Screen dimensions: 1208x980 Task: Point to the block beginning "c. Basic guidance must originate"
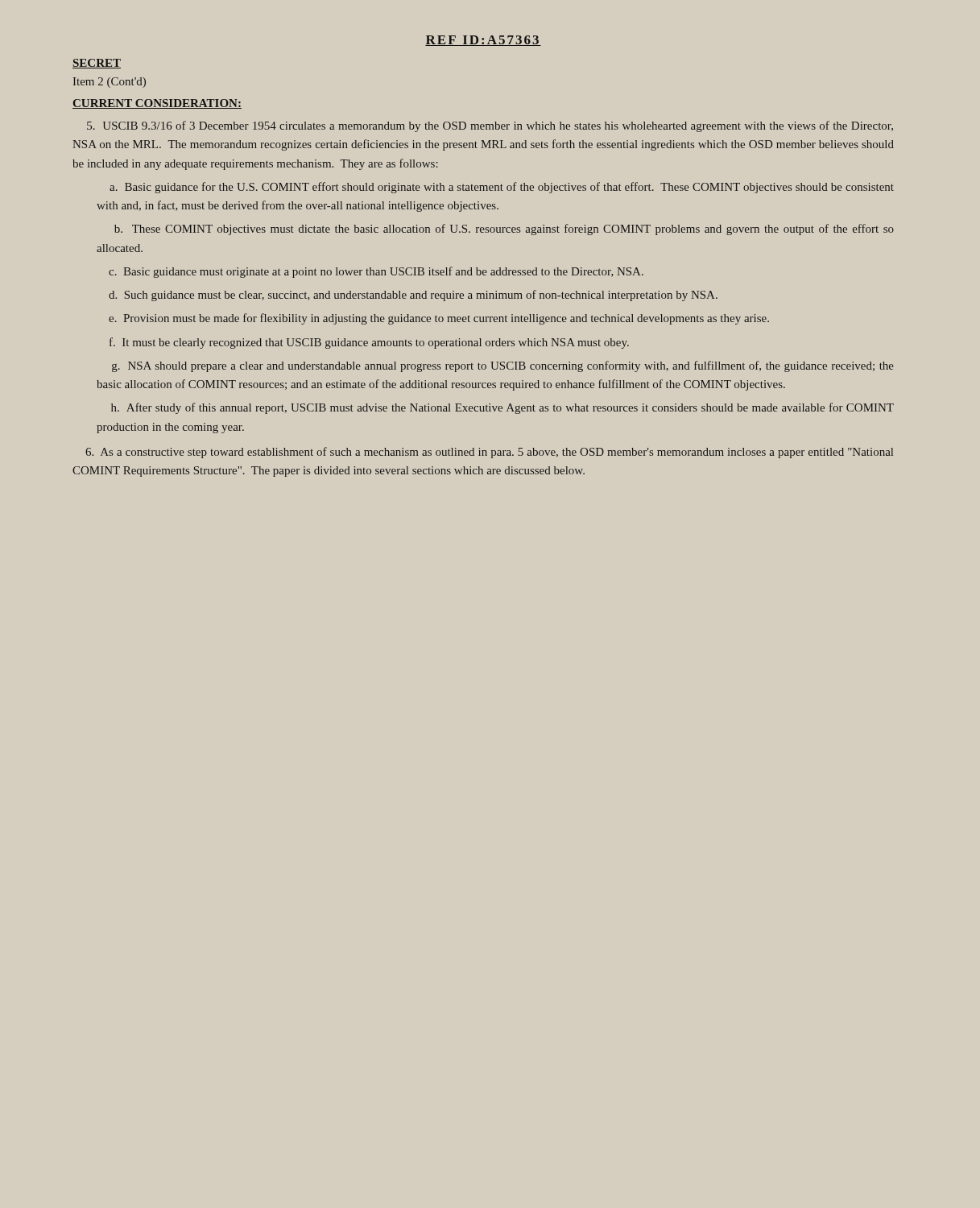coord(370,271)
